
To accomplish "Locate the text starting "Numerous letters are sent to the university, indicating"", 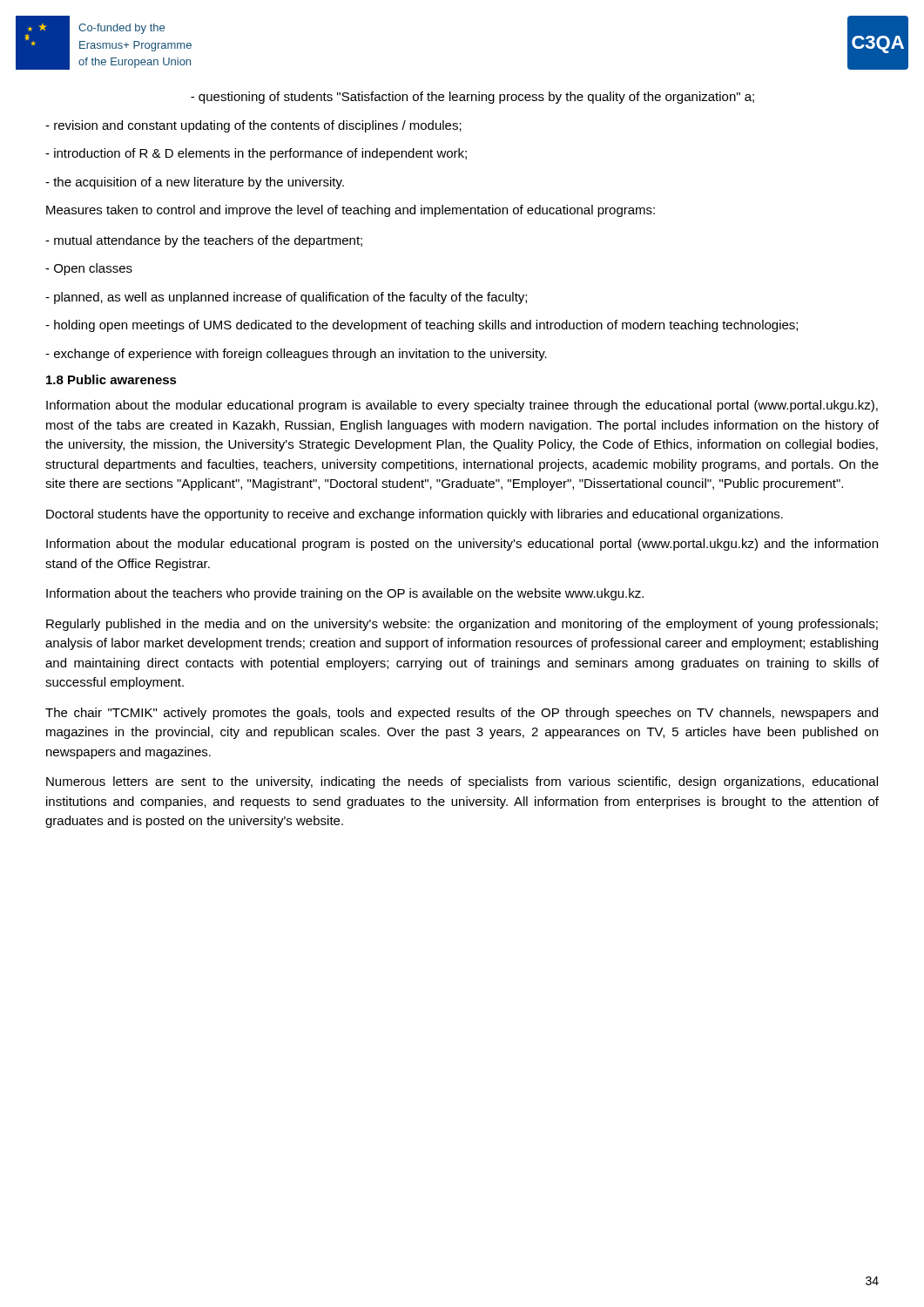I will tap(462, 801).
